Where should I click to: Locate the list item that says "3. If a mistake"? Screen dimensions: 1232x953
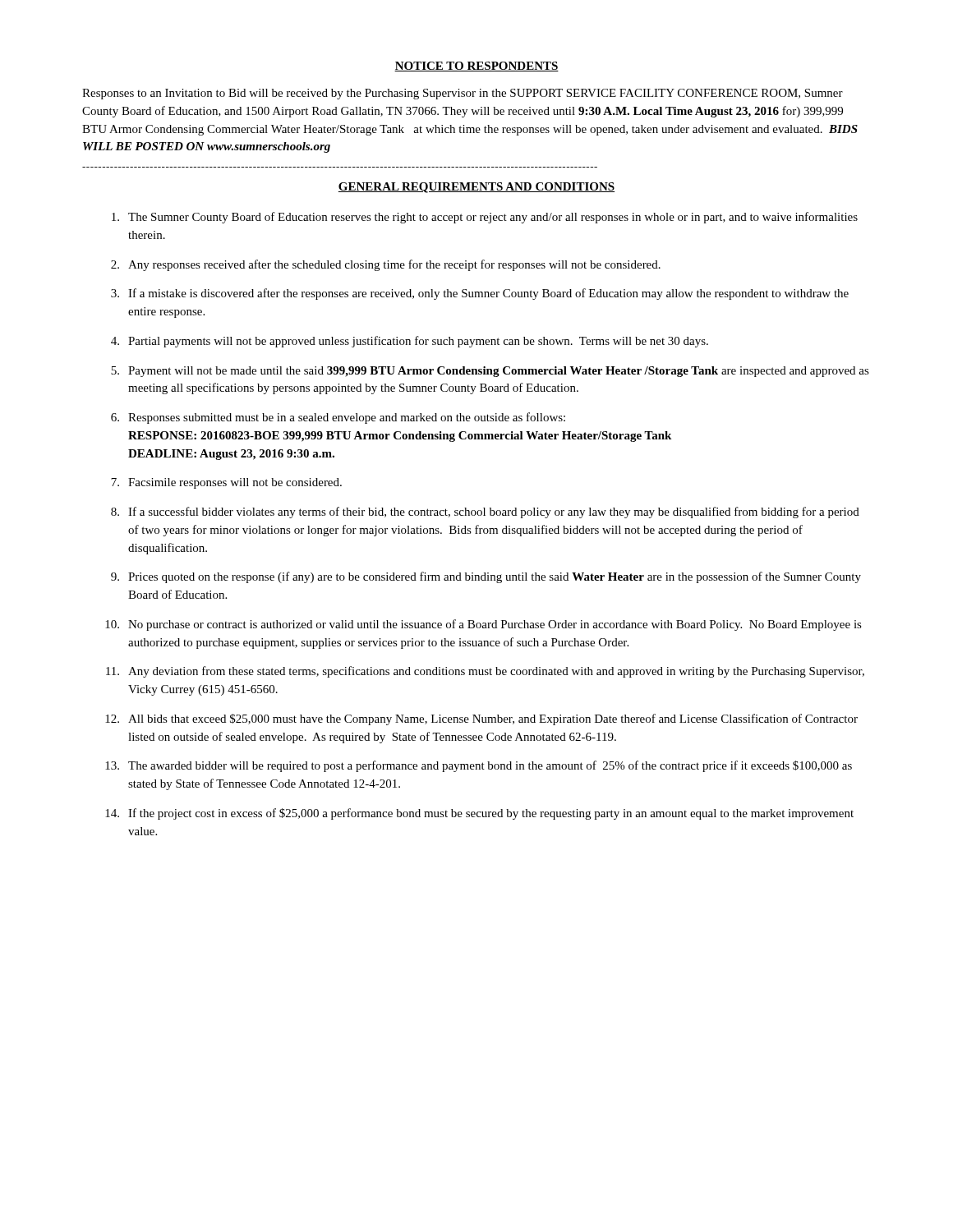476,303
